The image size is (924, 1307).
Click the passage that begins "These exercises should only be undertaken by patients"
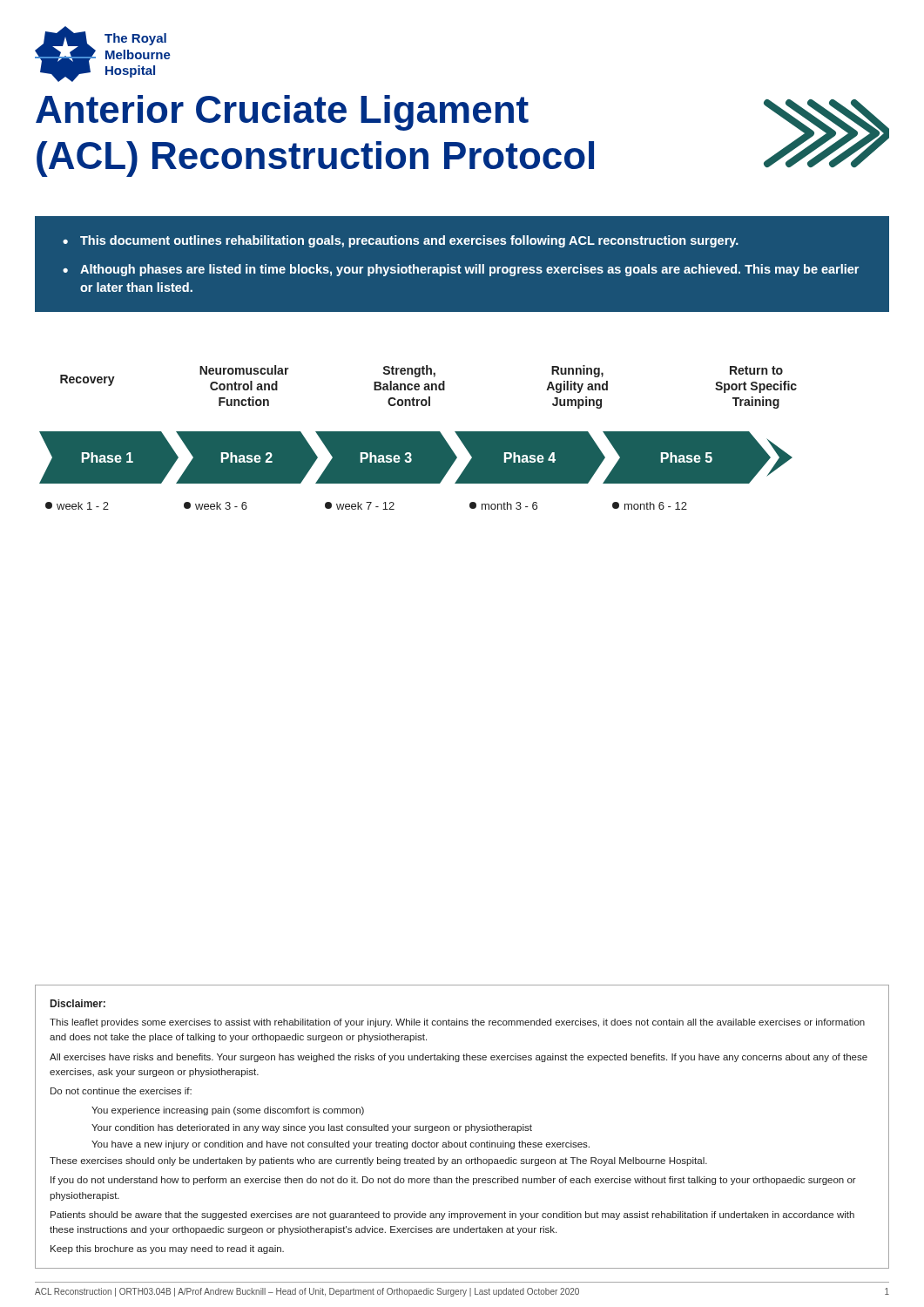click(379, 1161)
